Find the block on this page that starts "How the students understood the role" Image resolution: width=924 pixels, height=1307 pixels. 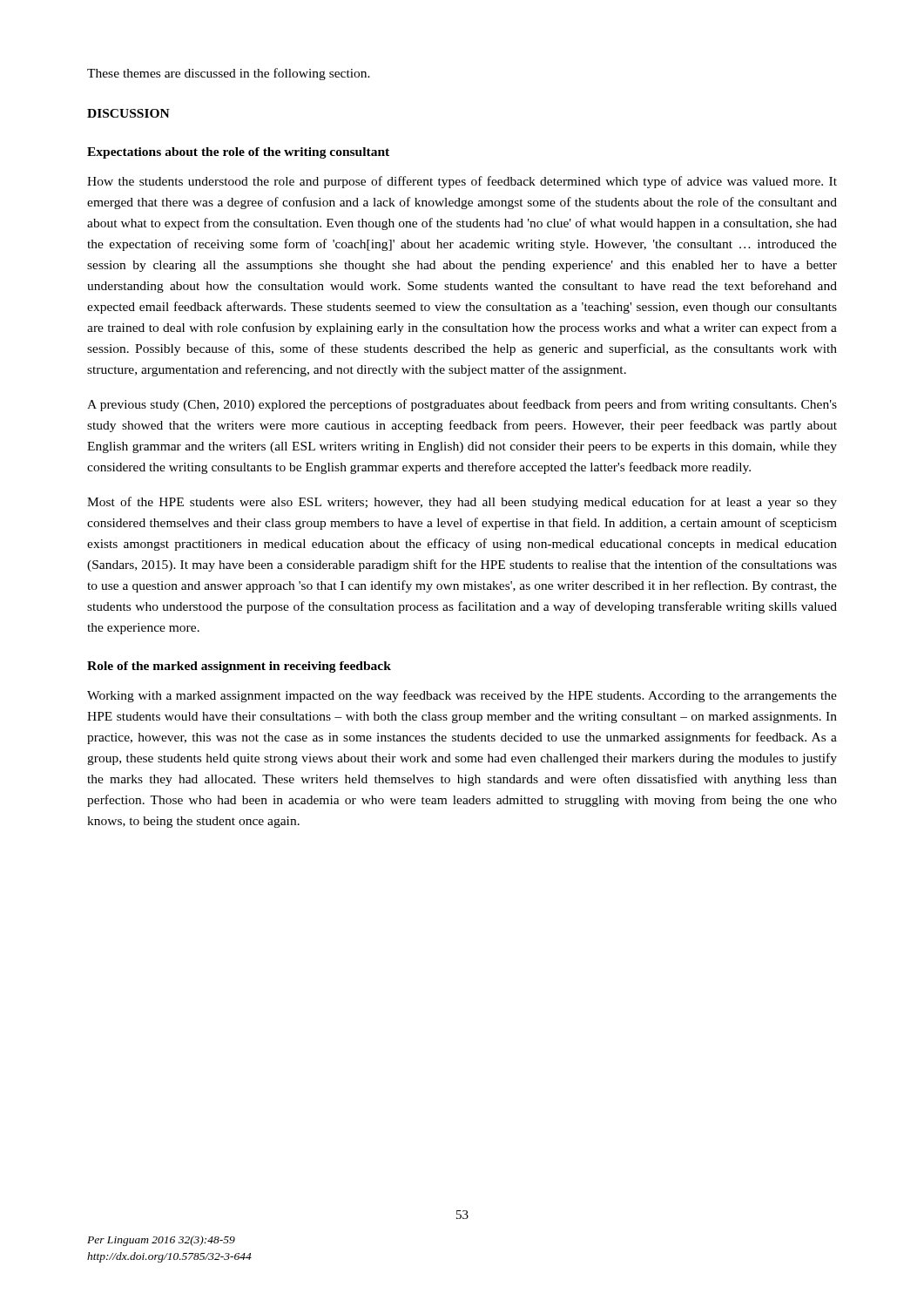(x=462, y=275)
